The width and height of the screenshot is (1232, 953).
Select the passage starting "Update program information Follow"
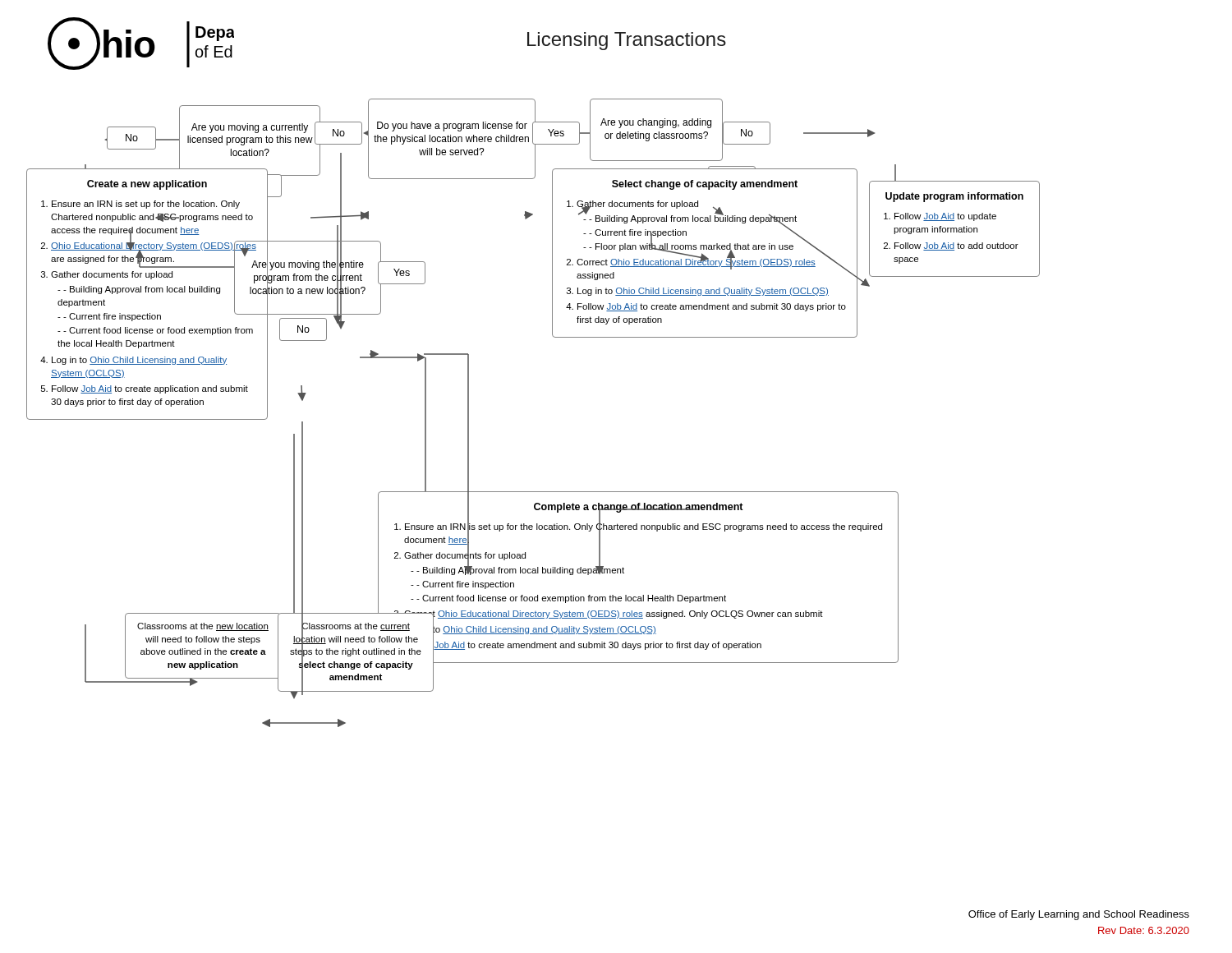954,227
